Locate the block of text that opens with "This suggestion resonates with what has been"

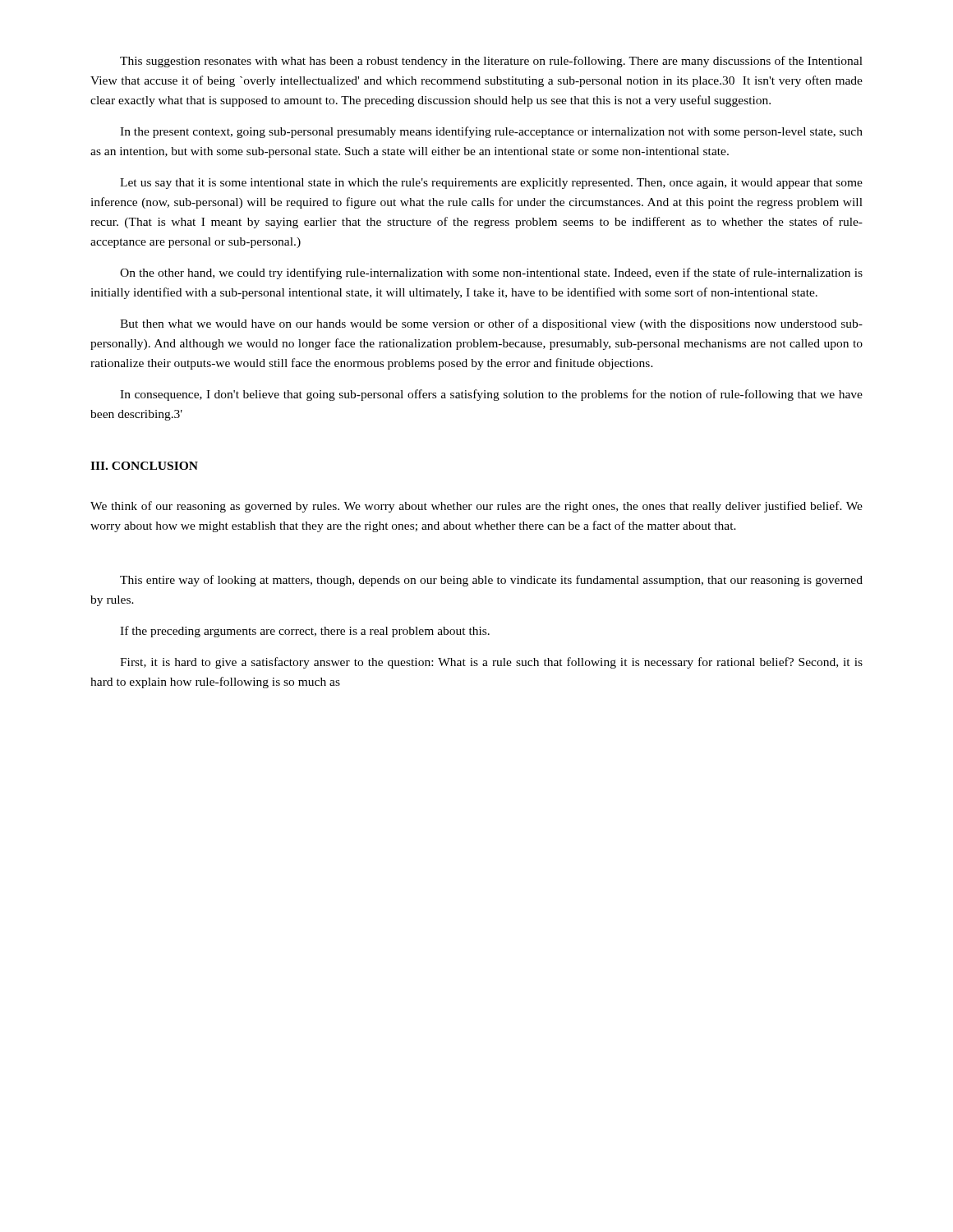476,80
